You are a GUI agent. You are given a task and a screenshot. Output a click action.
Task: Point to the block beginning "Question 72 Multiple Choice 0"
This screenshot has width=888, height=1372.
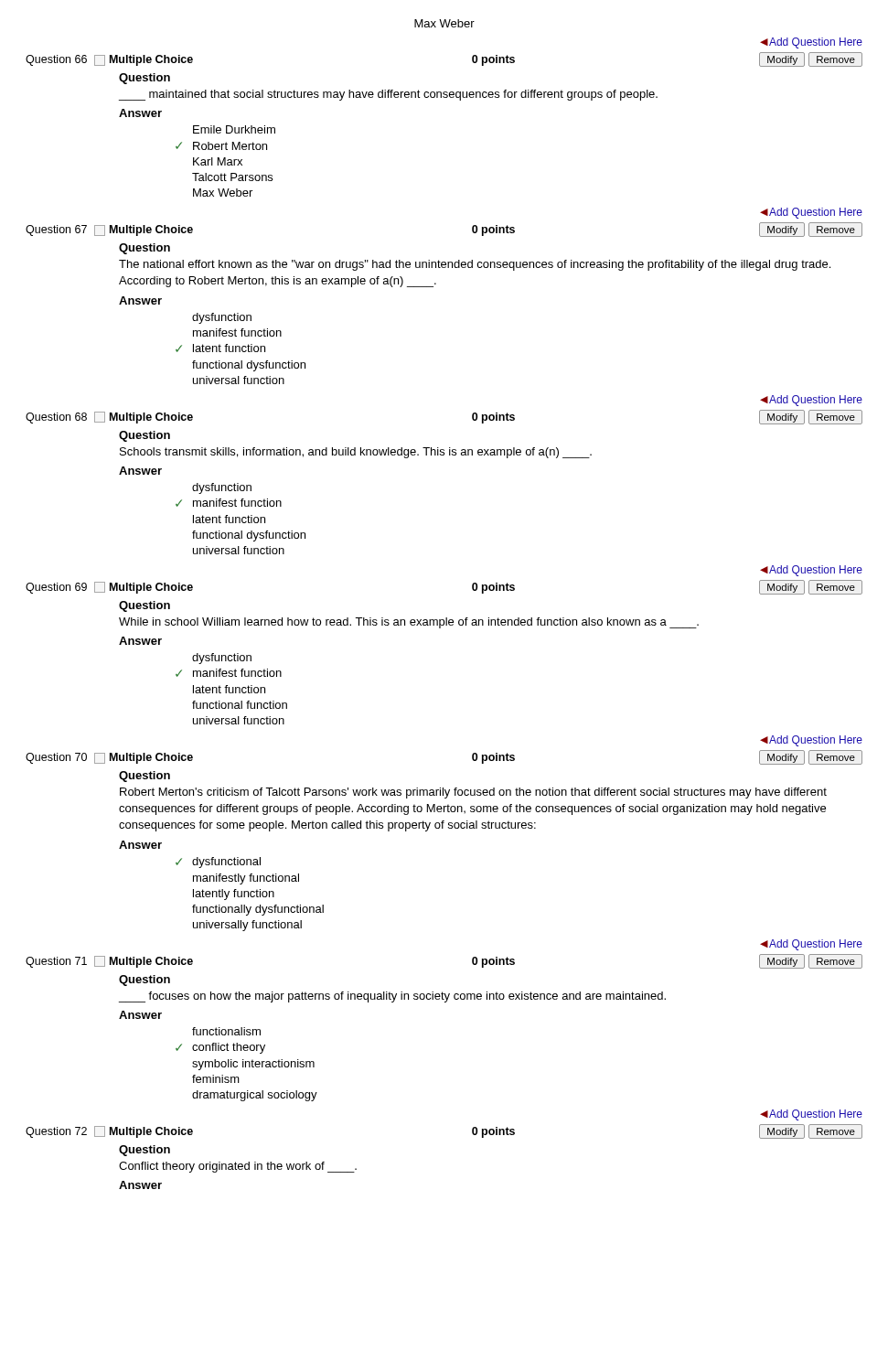(x=114, y=1132)
